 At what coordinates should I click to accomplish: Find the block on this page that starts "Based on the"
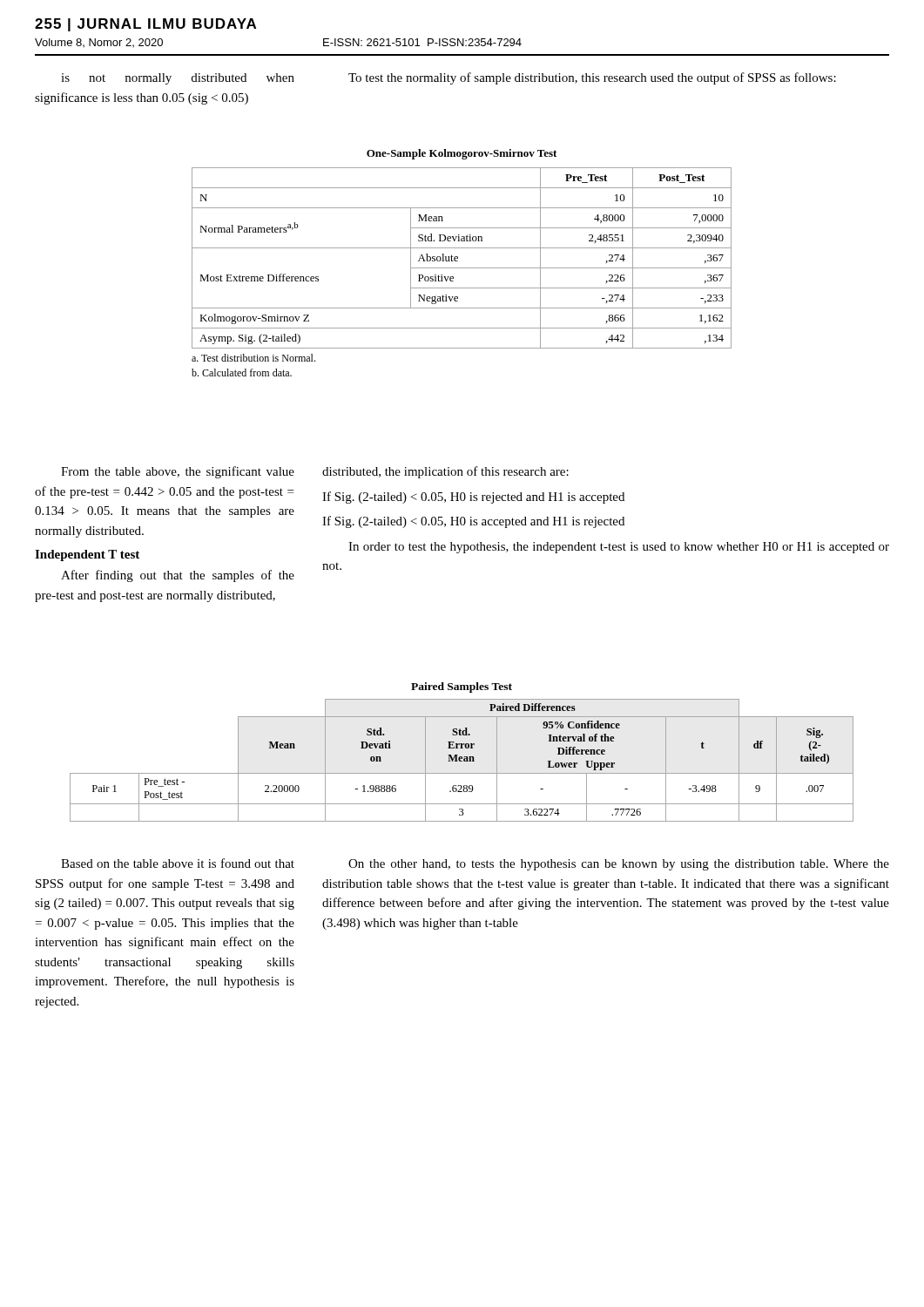click(x=165, y=932)
